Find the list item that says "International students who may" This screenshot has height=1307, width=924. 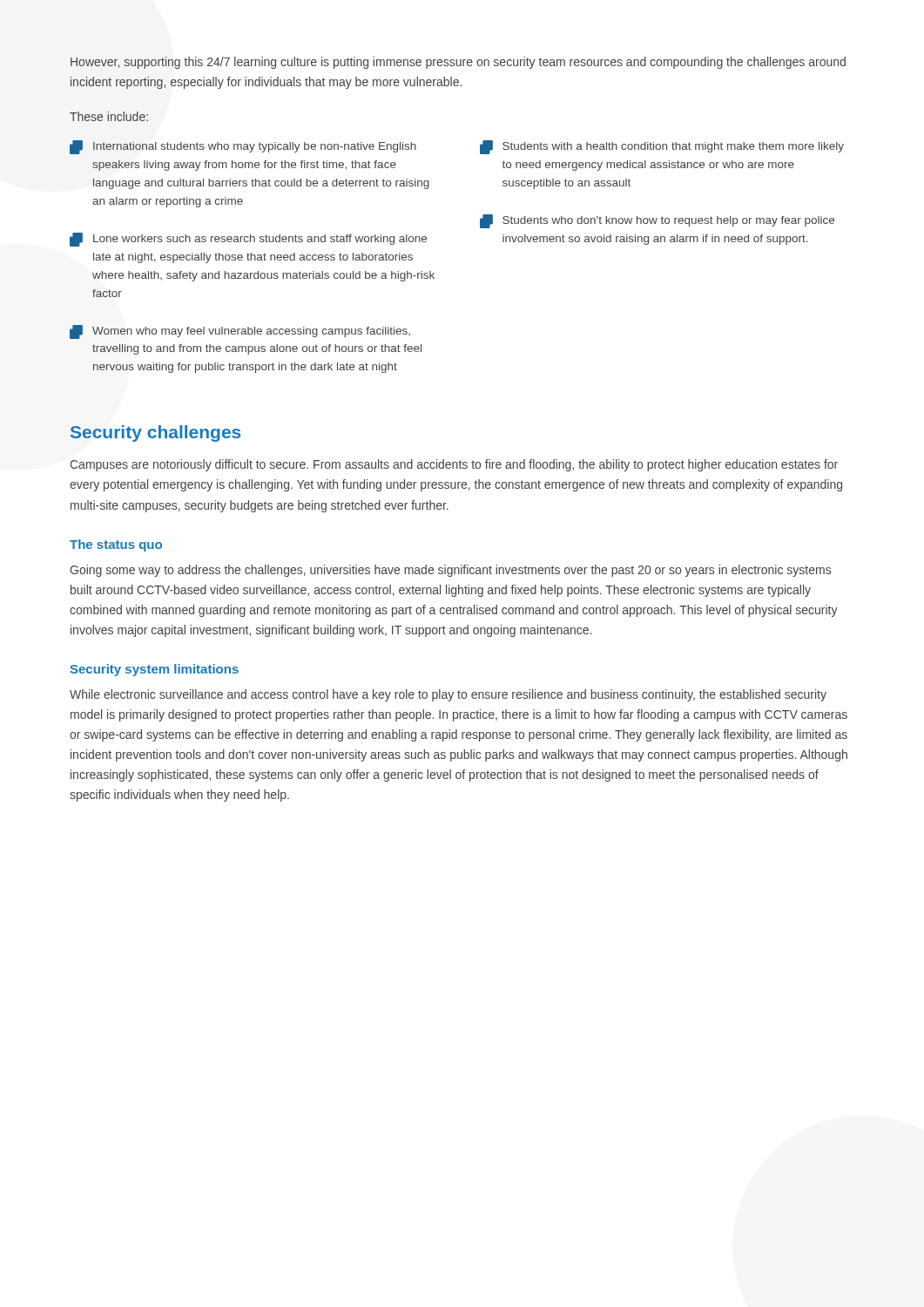coord(257,174)
